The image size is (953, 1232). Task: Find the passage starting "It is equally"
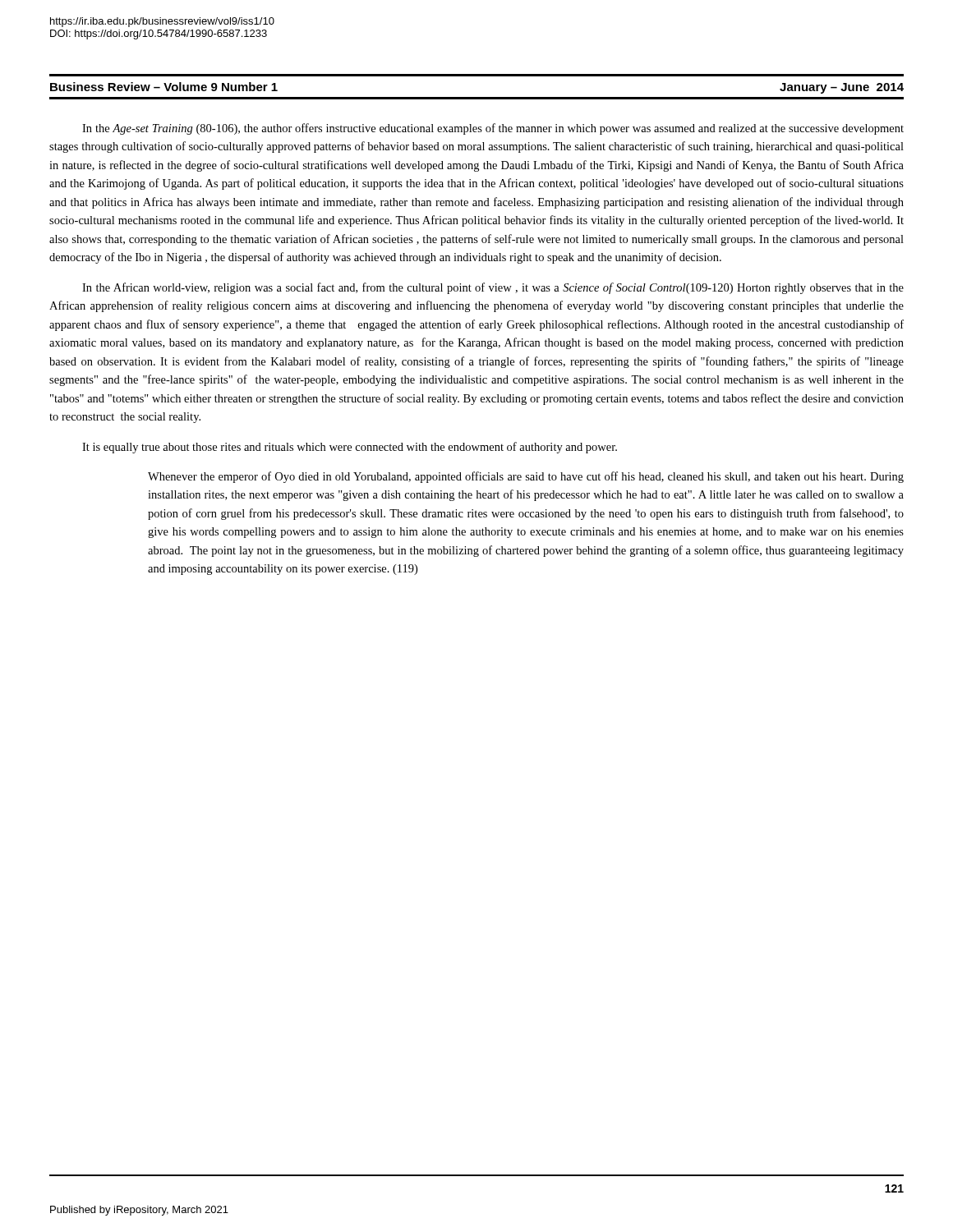pyautogui.click(x=350, y=446)
